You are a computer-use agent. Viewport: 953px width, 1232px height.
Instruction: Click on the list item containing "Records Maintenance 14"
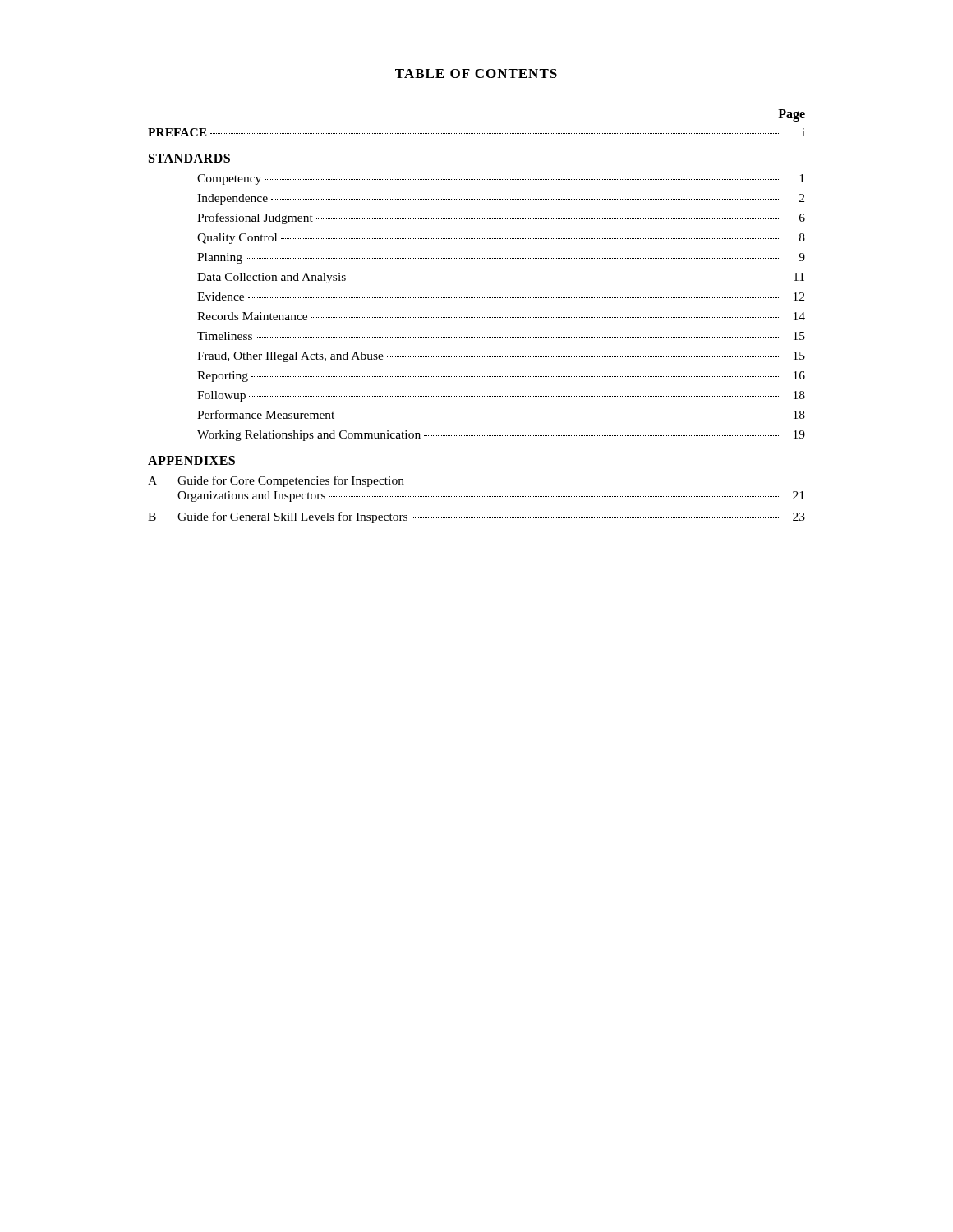tap(501, 316)
